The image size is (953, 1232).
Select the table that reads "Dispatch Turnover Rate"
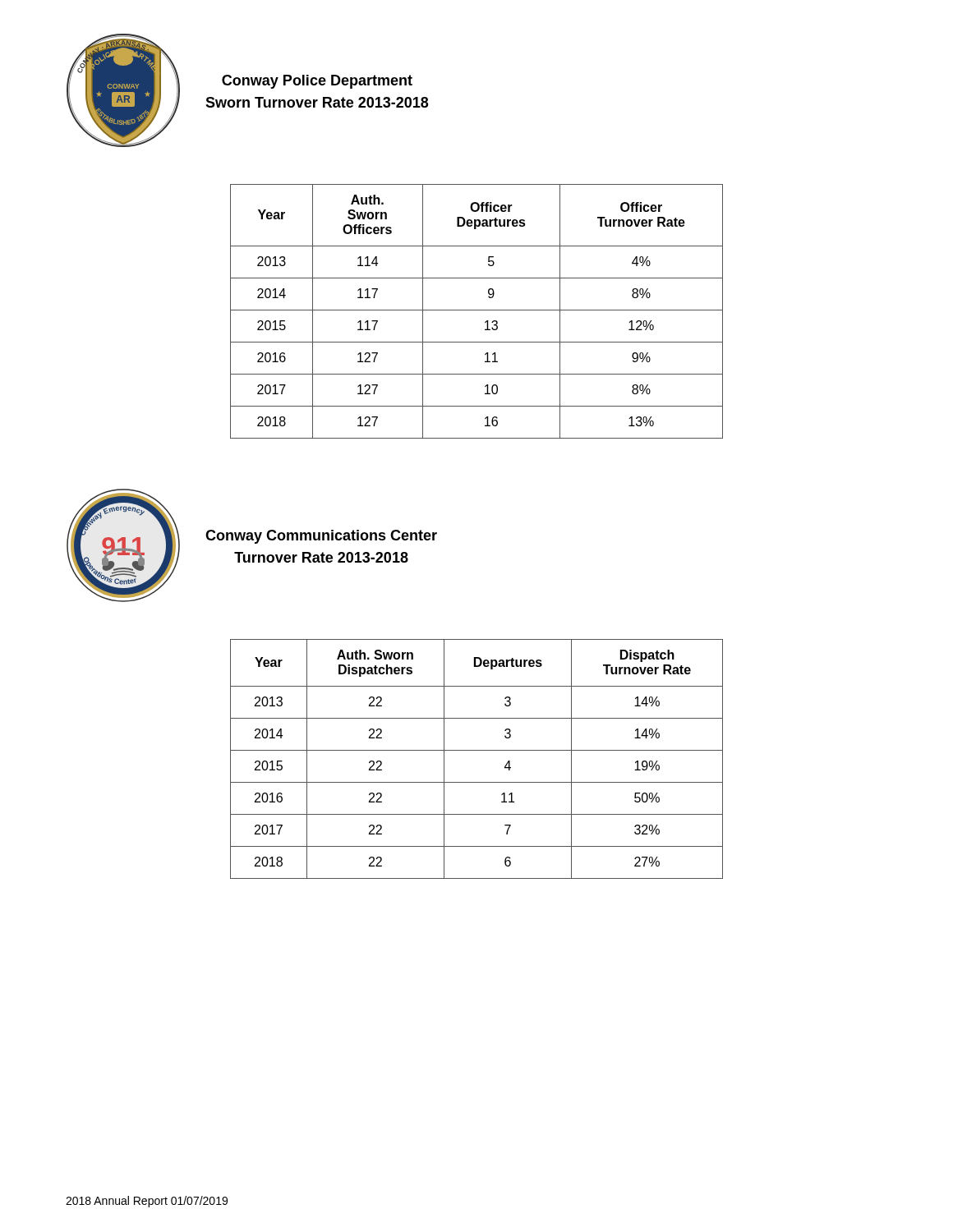point(476,759)
